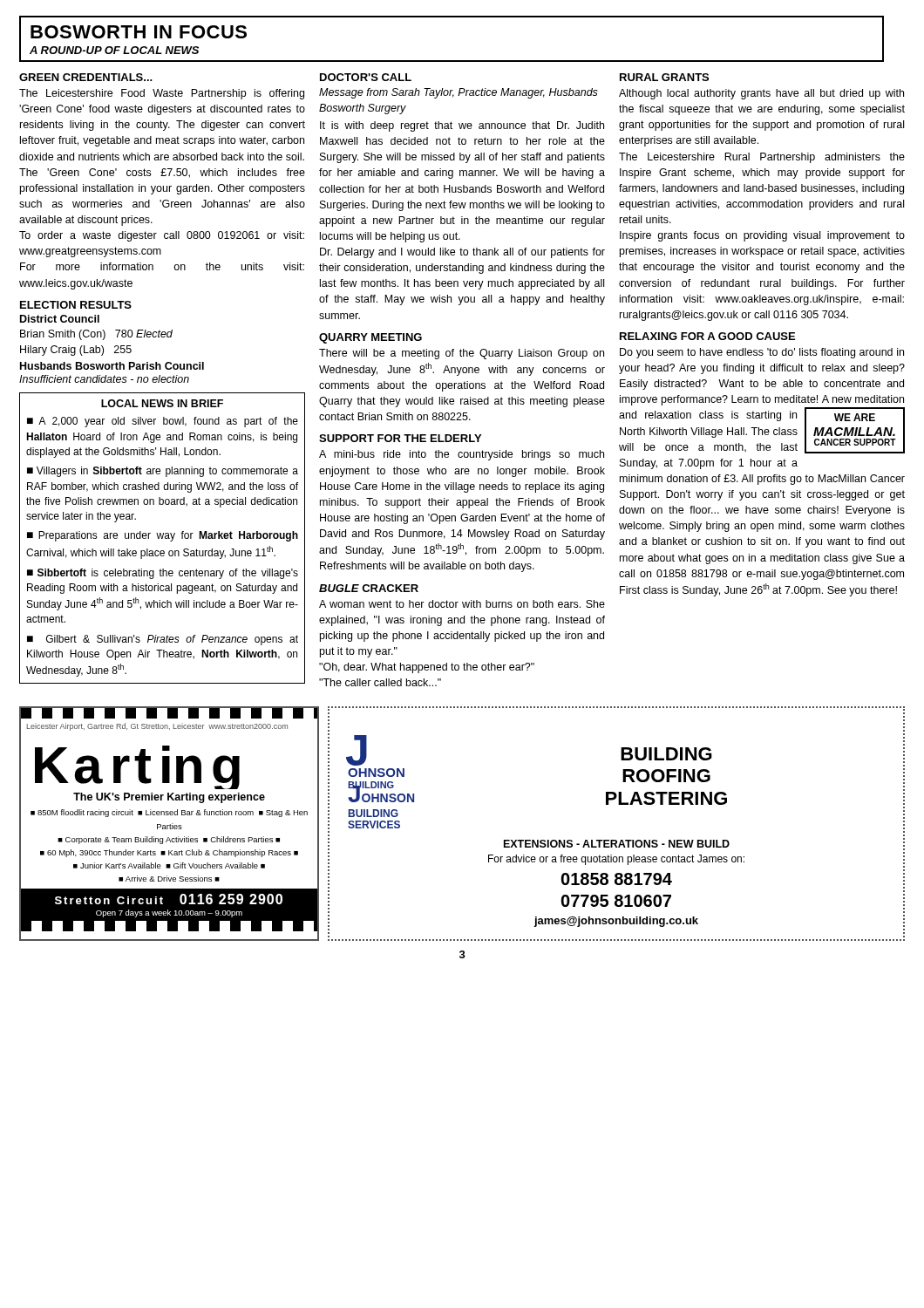Screen dimensions: 1308x924
Task: Point to the element starting "LOCAL NEWS IN BRIEF"
Action: (x=162, y=538)
